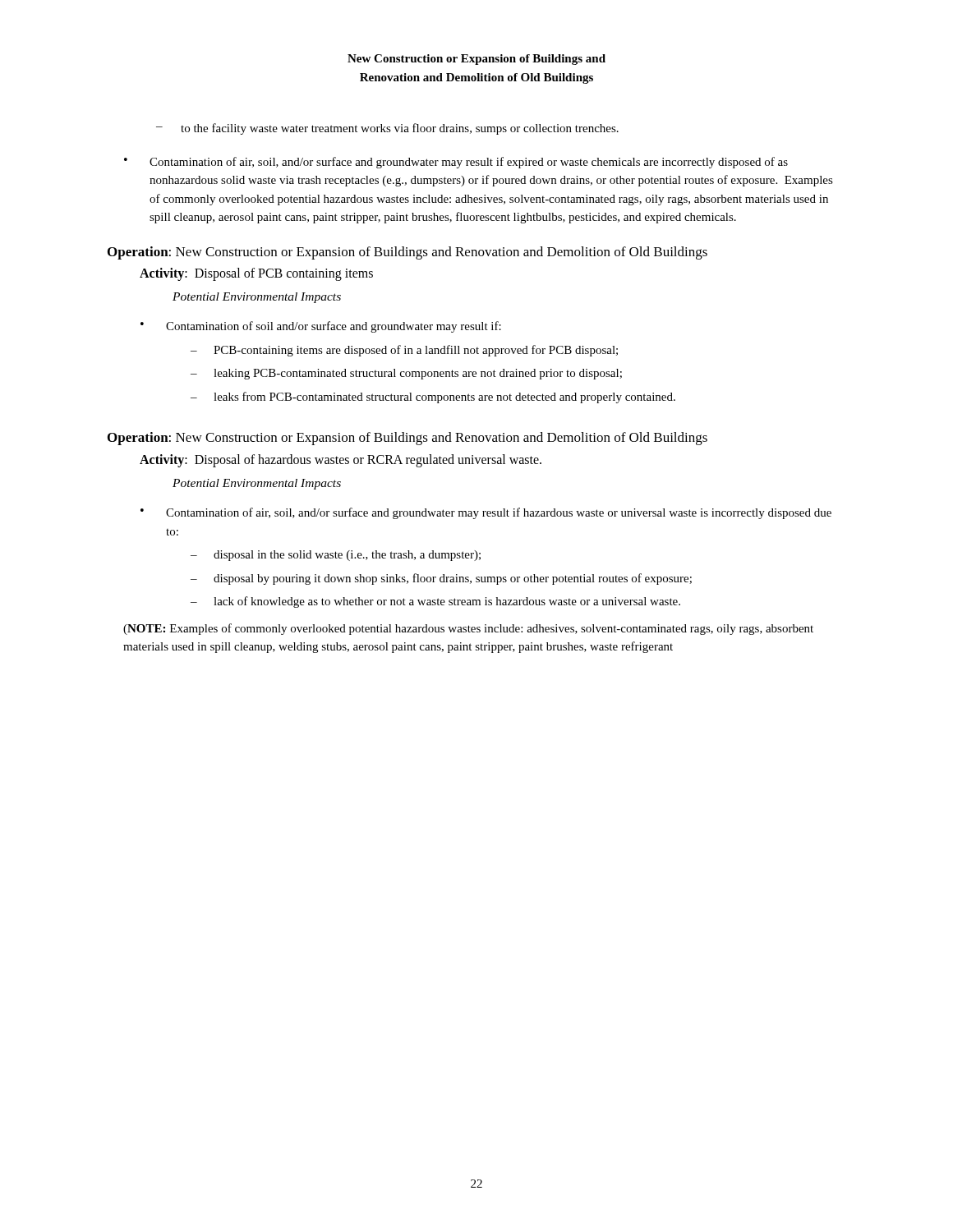
Task: Select the region starting "• Contamination of soil and/or surface"
Action: (x=493, y=362)
